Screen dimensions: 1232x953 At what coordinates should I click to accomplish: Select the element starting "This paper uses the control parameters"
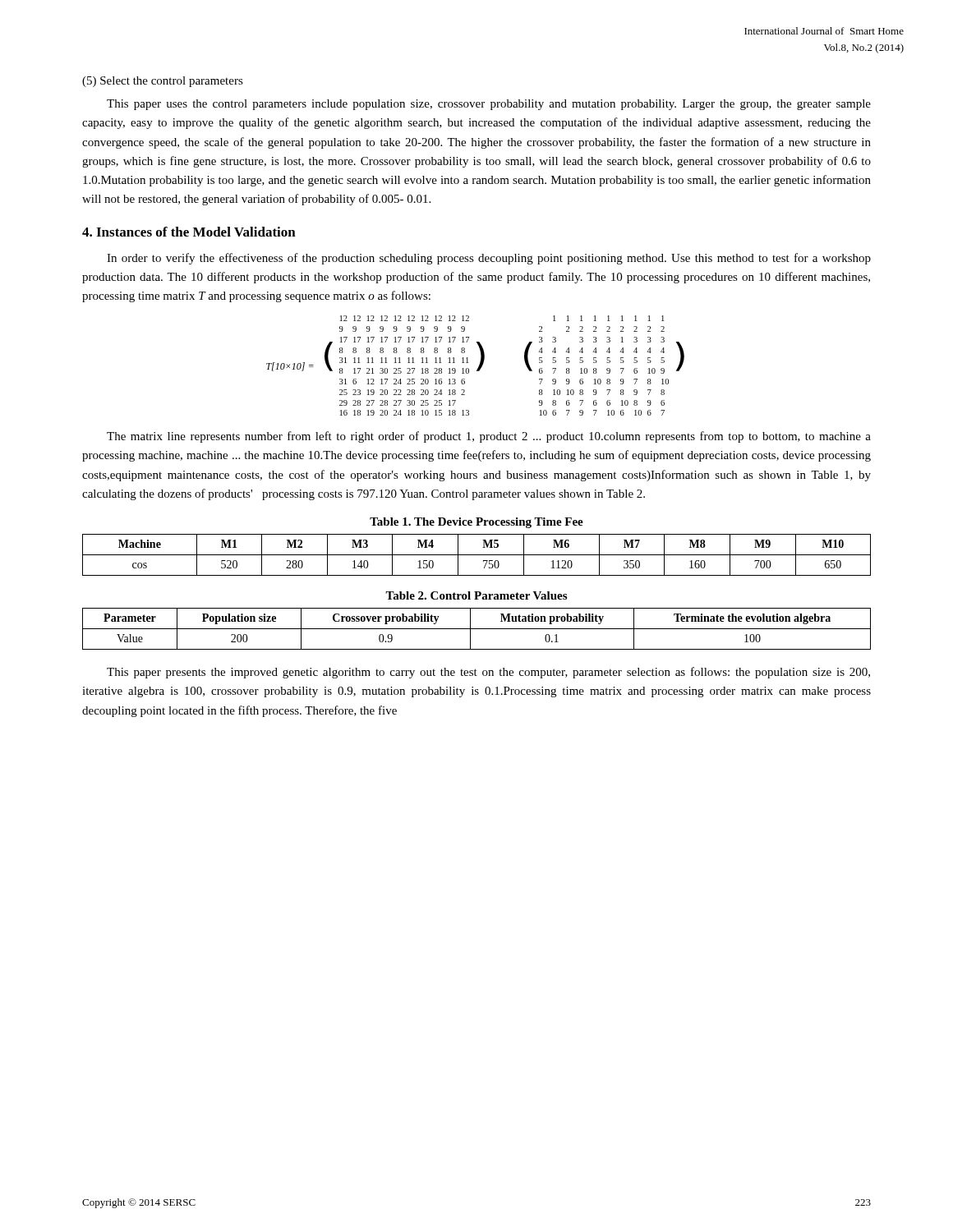pyautogui.click(x=476, y=151)
